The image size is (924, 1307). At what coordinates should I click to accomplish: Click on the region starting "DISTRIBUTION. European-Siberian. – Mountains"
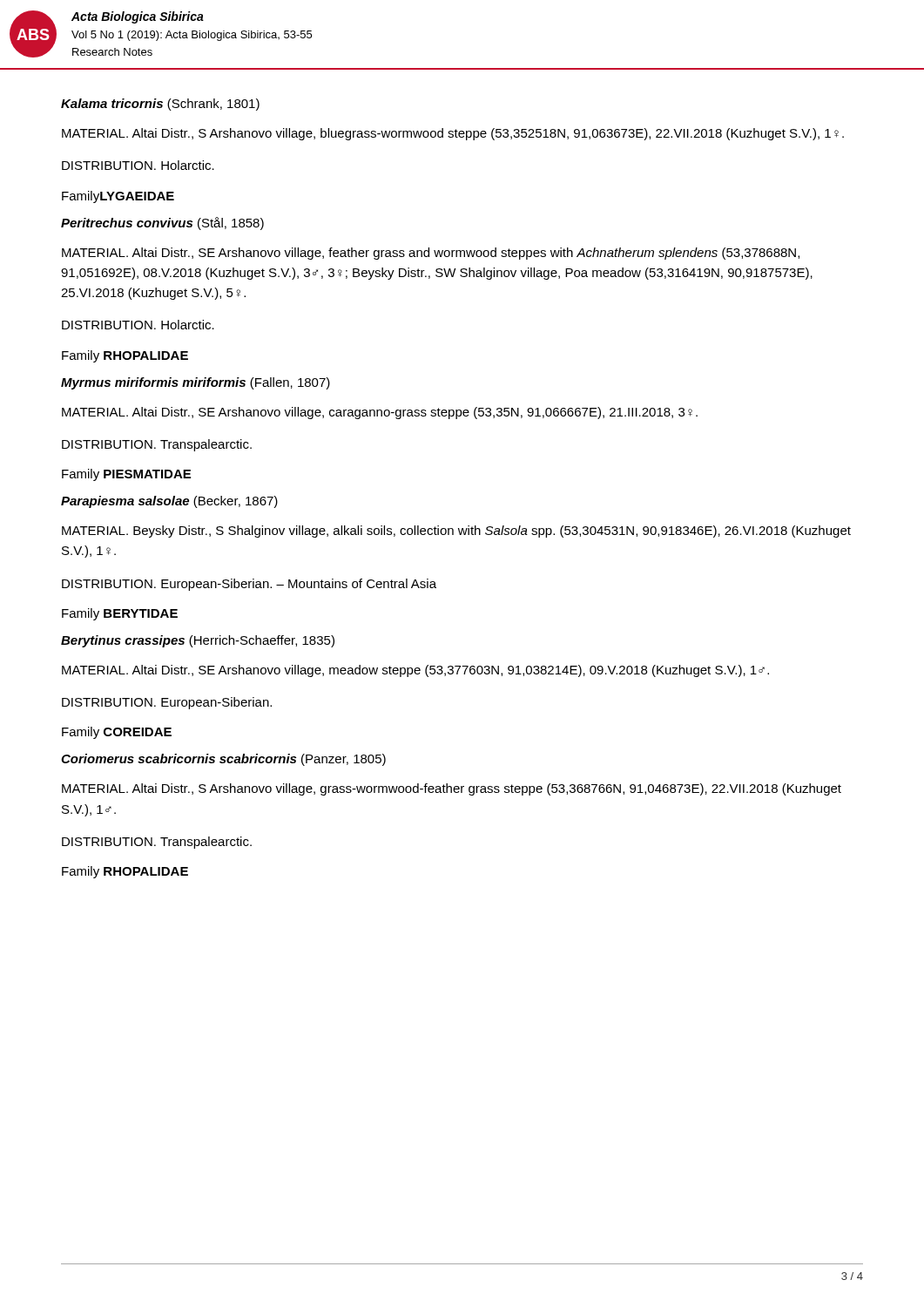pos(249,583)
